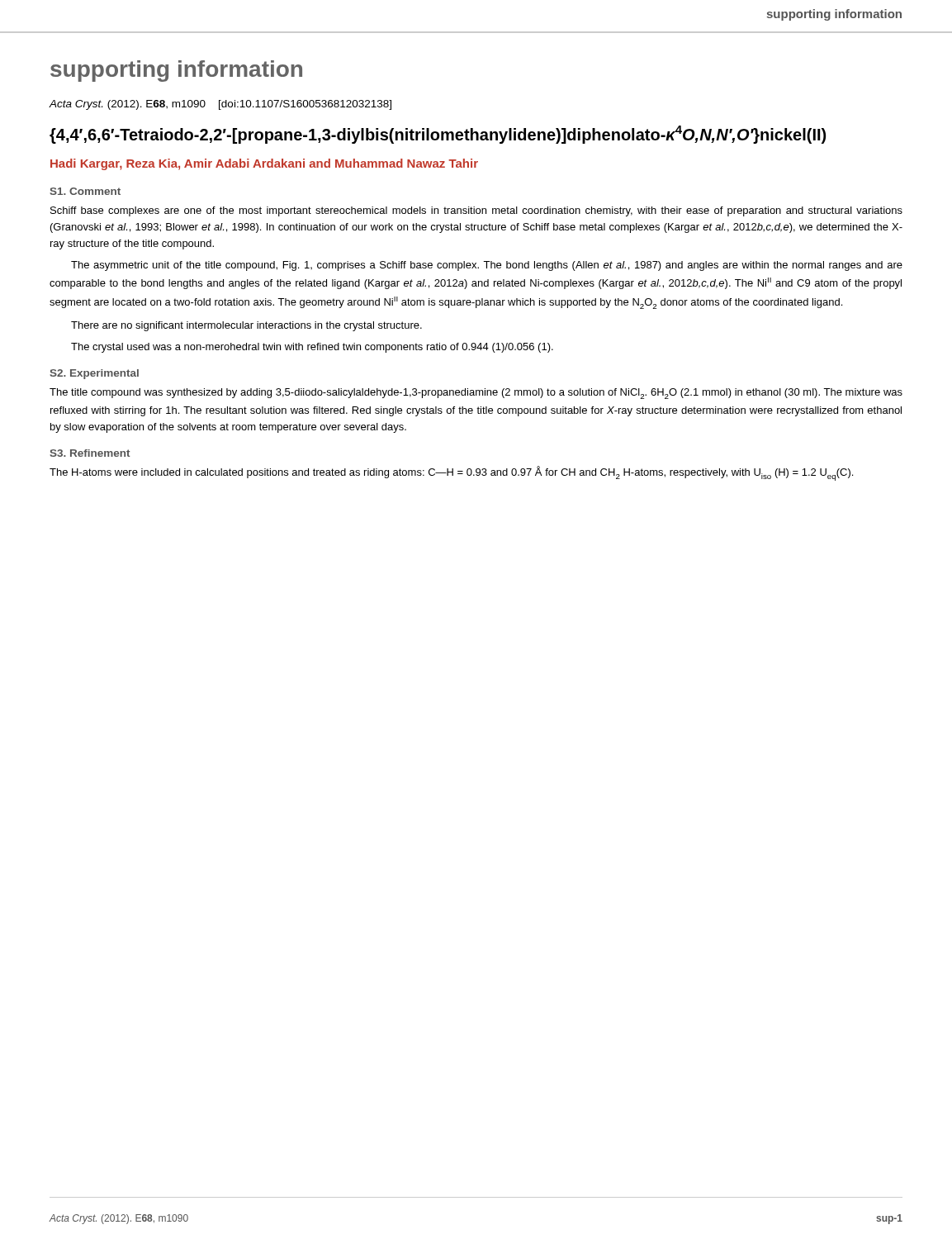Point to "S3. Refinement"
The height and width of the screenshot is (1239, 952).
point(90,453)
